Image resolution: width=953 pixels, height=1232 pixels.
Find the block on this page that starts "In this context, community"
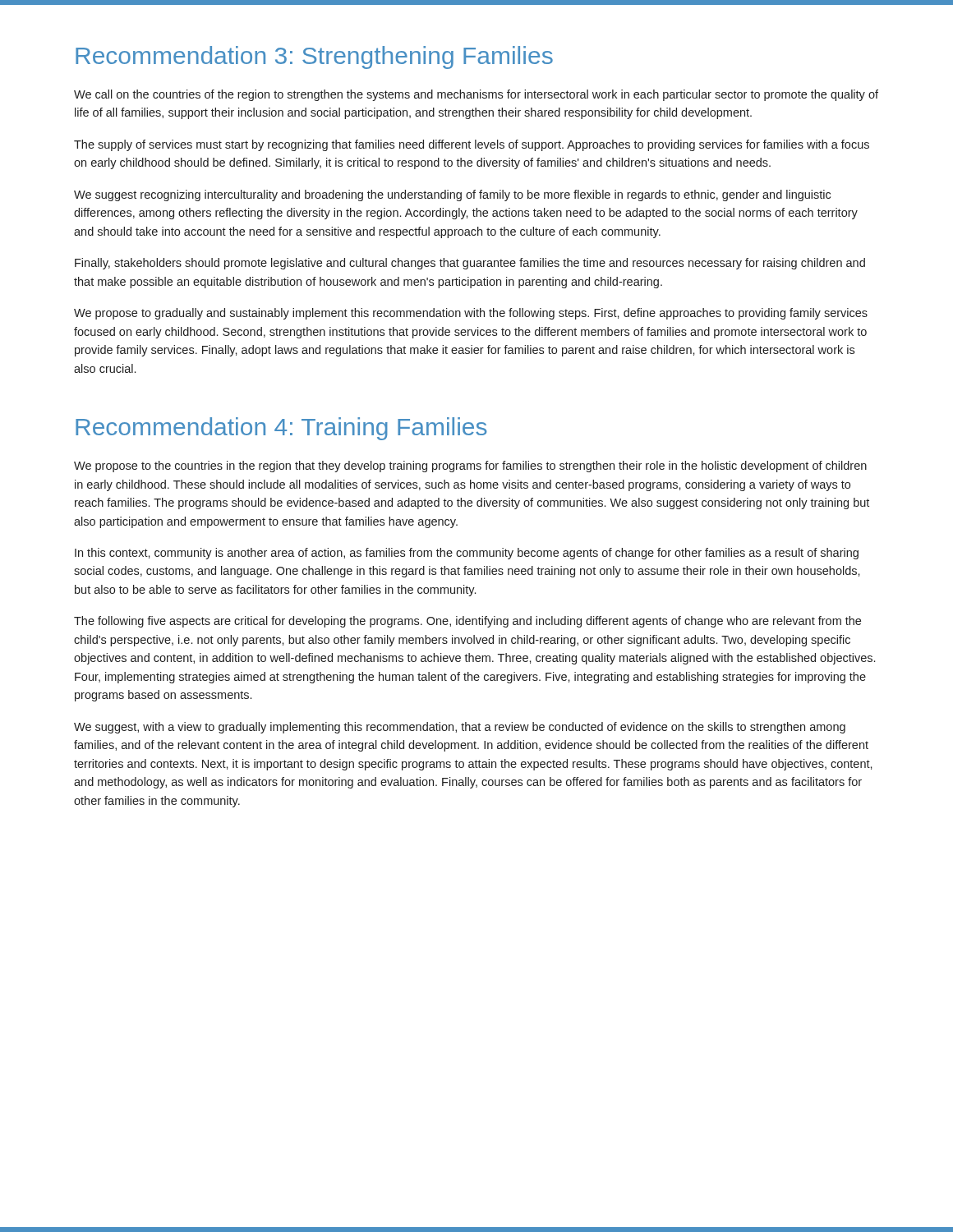[x=476, y=571]
